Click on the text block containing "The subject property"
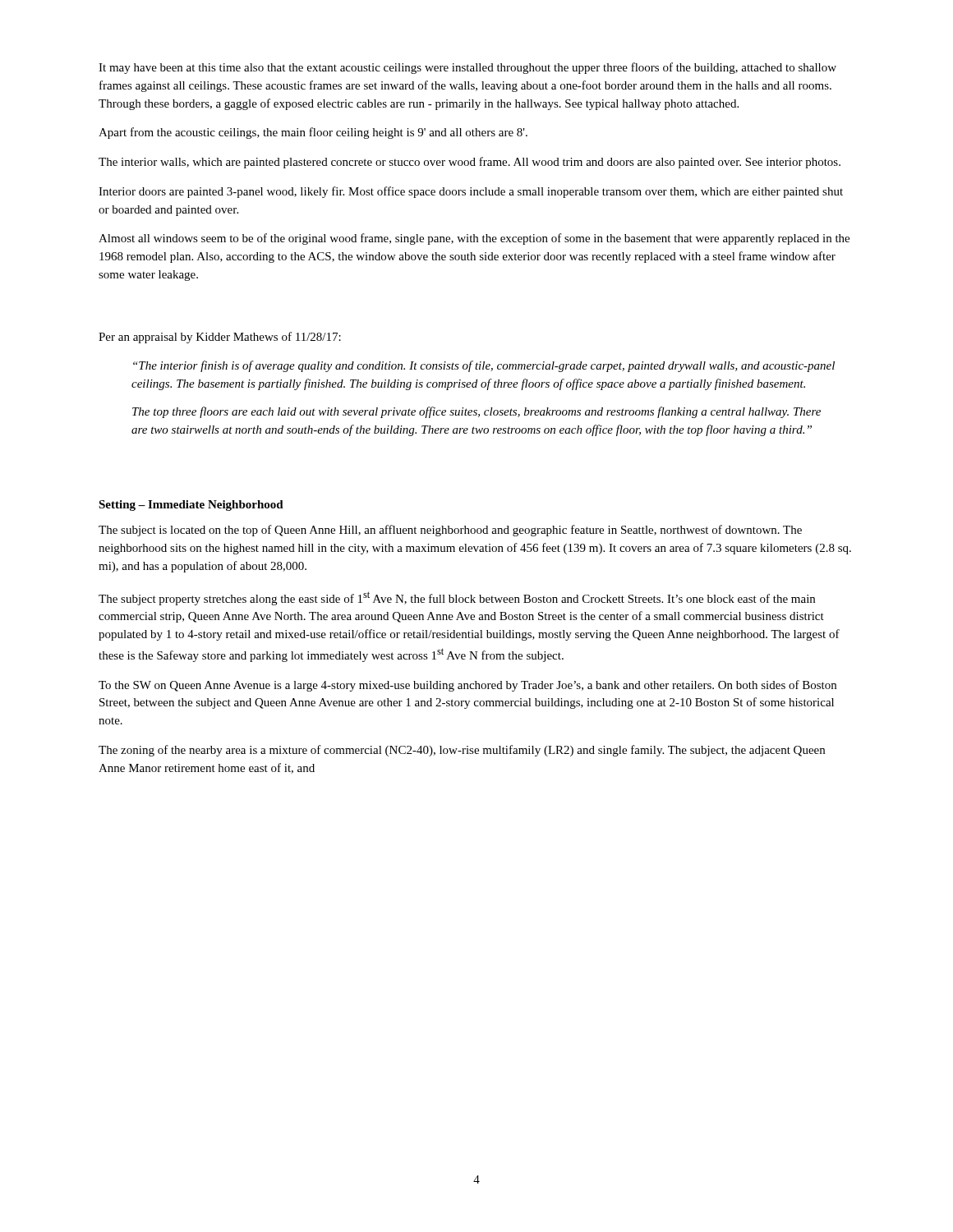953x1232 pixels. point(469,625)
